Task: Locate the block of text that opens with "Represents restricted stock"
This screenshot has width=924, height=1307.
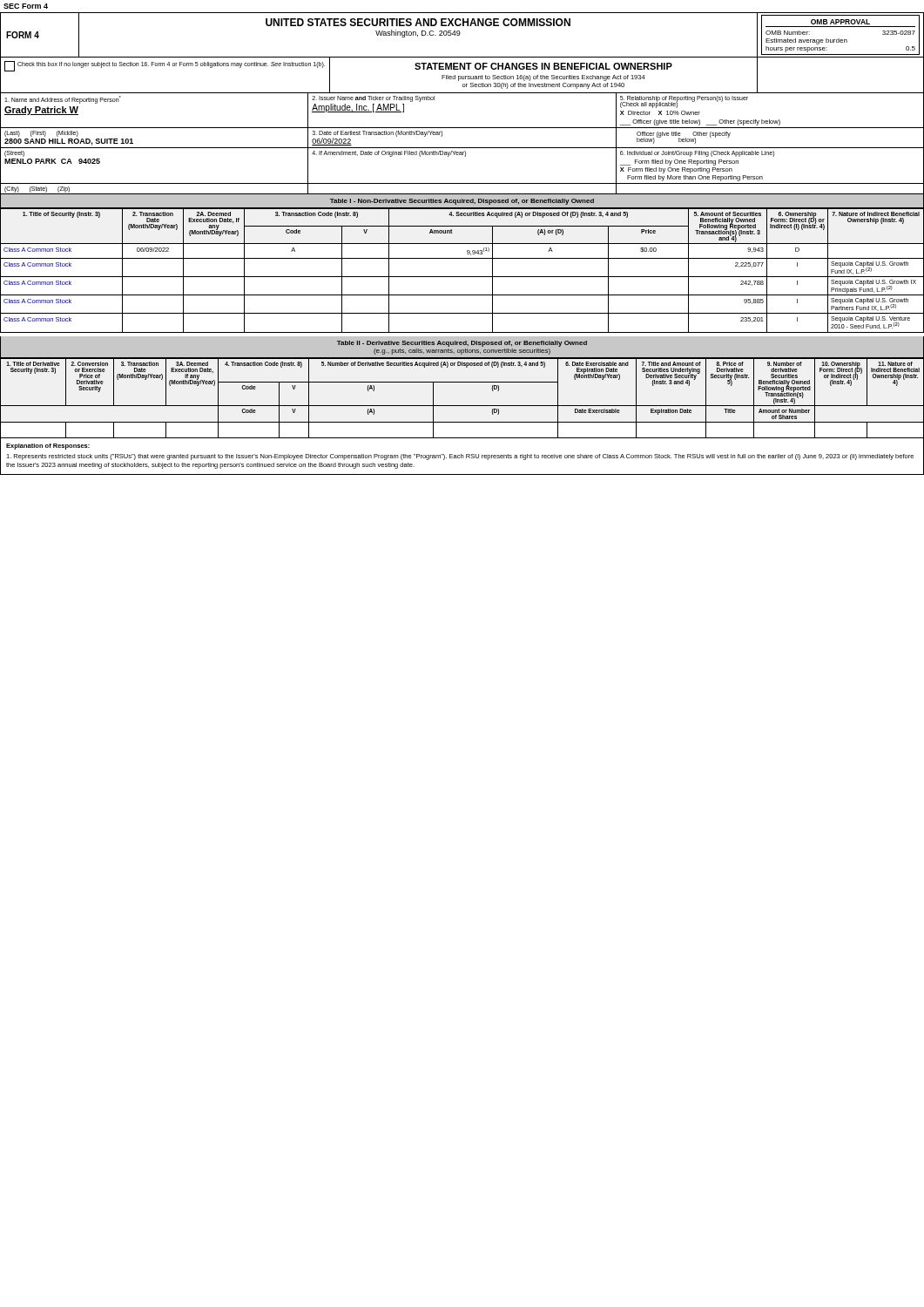Action: coord(460,461)
